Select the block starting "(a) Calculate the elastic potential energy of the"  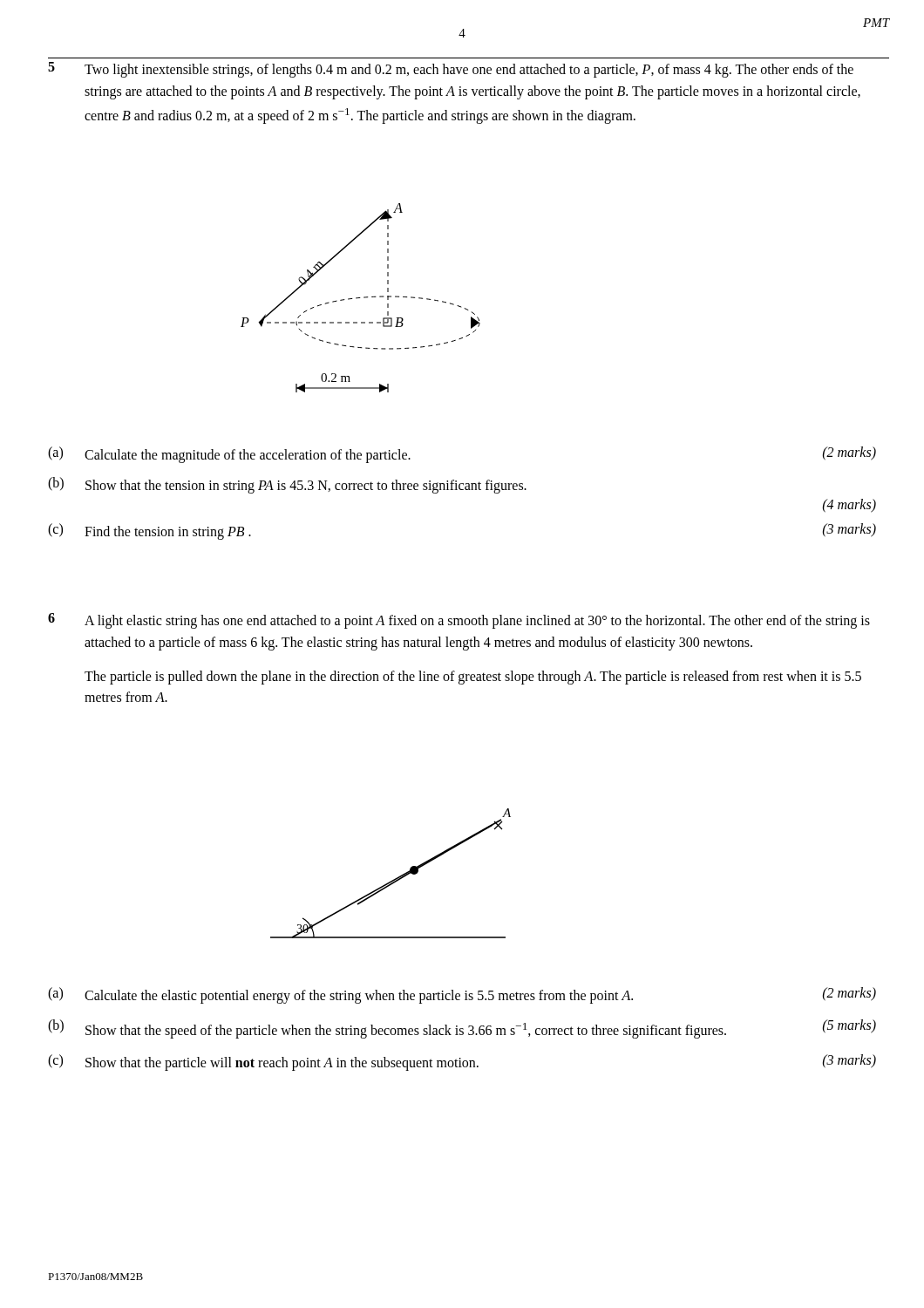[462, 996]
